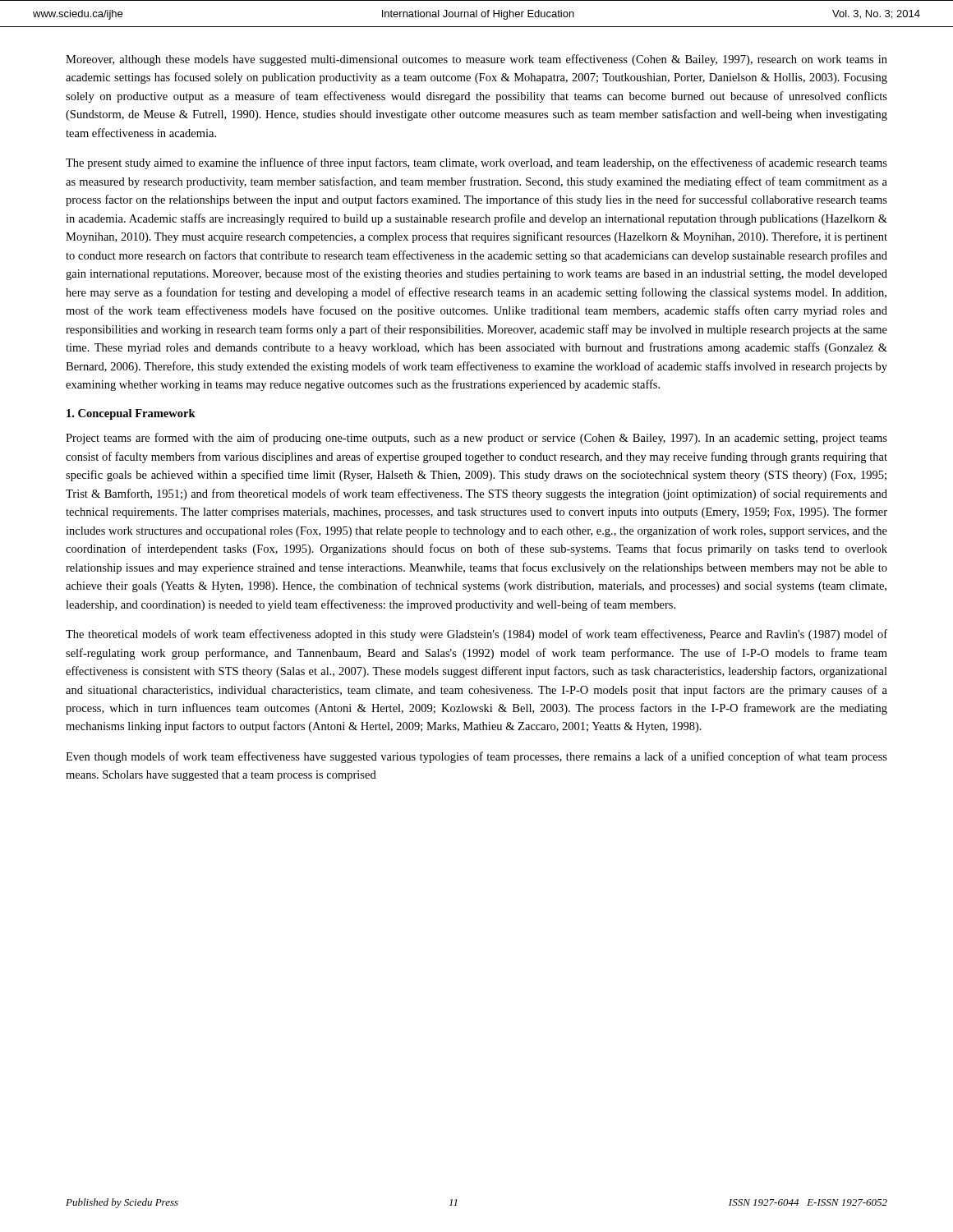Select the text block that reads "The theoretical models"
Screen dimensions: 1232x953
(476, 680)
